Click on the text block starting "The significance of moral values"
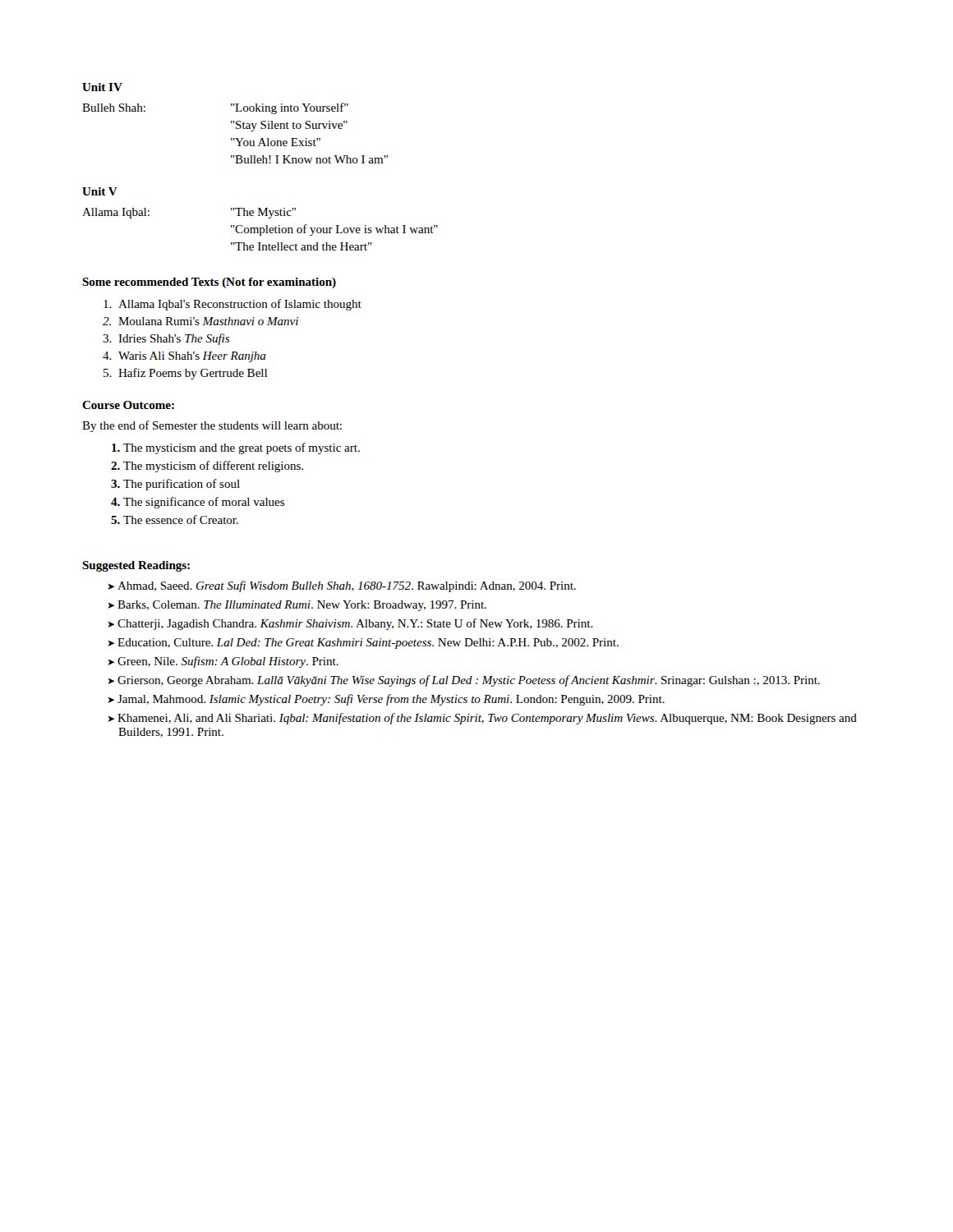This screenshot has height=1232, width=953. pyautogui.click(x=204, y=502)
